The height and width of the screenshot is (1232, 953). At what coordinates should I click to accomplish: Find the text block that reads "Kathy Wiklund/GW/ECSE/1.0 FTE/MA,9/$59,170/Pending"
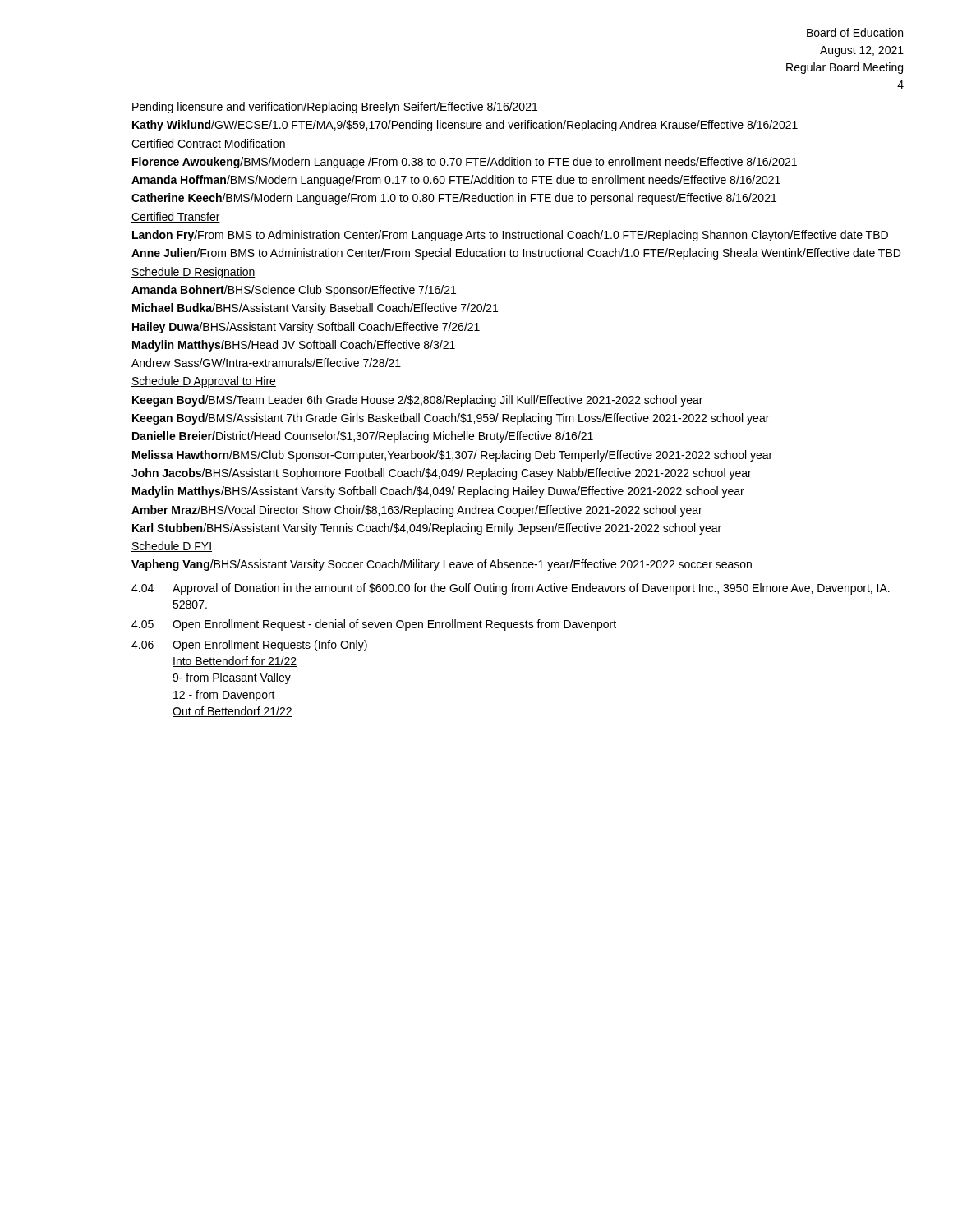tap(465, 125)
